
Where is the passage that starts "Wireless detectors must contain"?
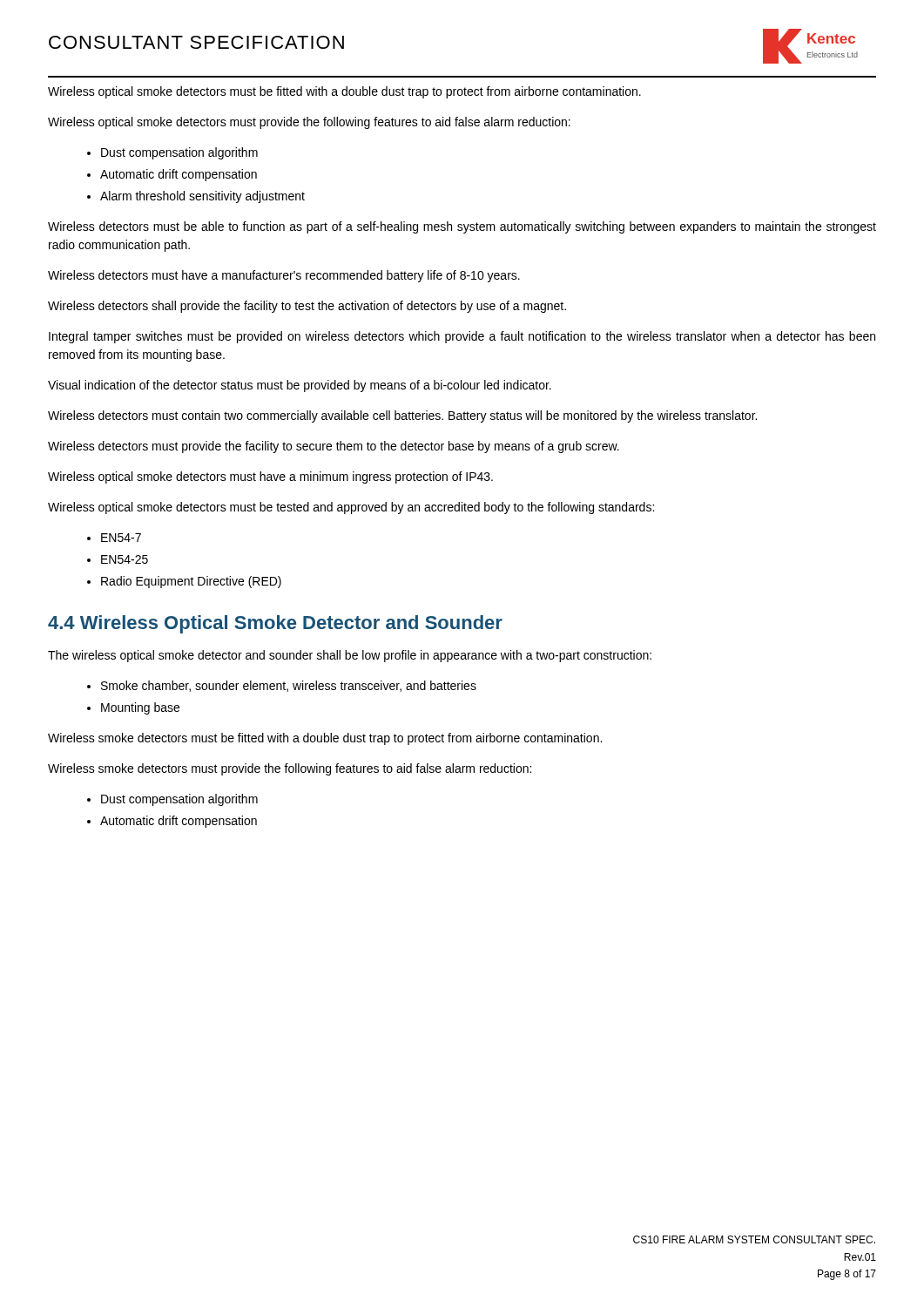(462, 416)
